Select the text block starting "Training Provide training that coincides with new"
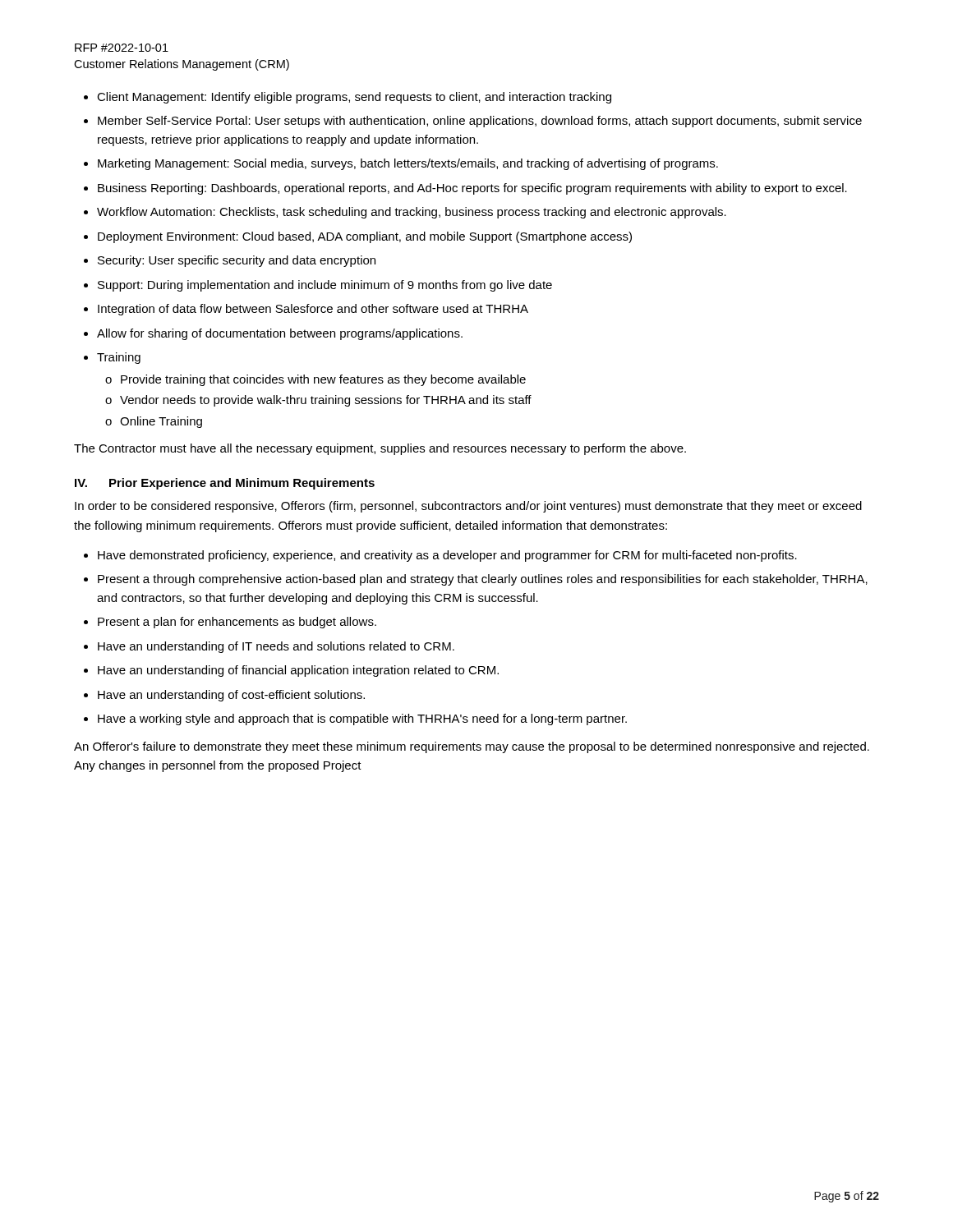Screen dimensions: 1232x953 click(x=488, y=390)
